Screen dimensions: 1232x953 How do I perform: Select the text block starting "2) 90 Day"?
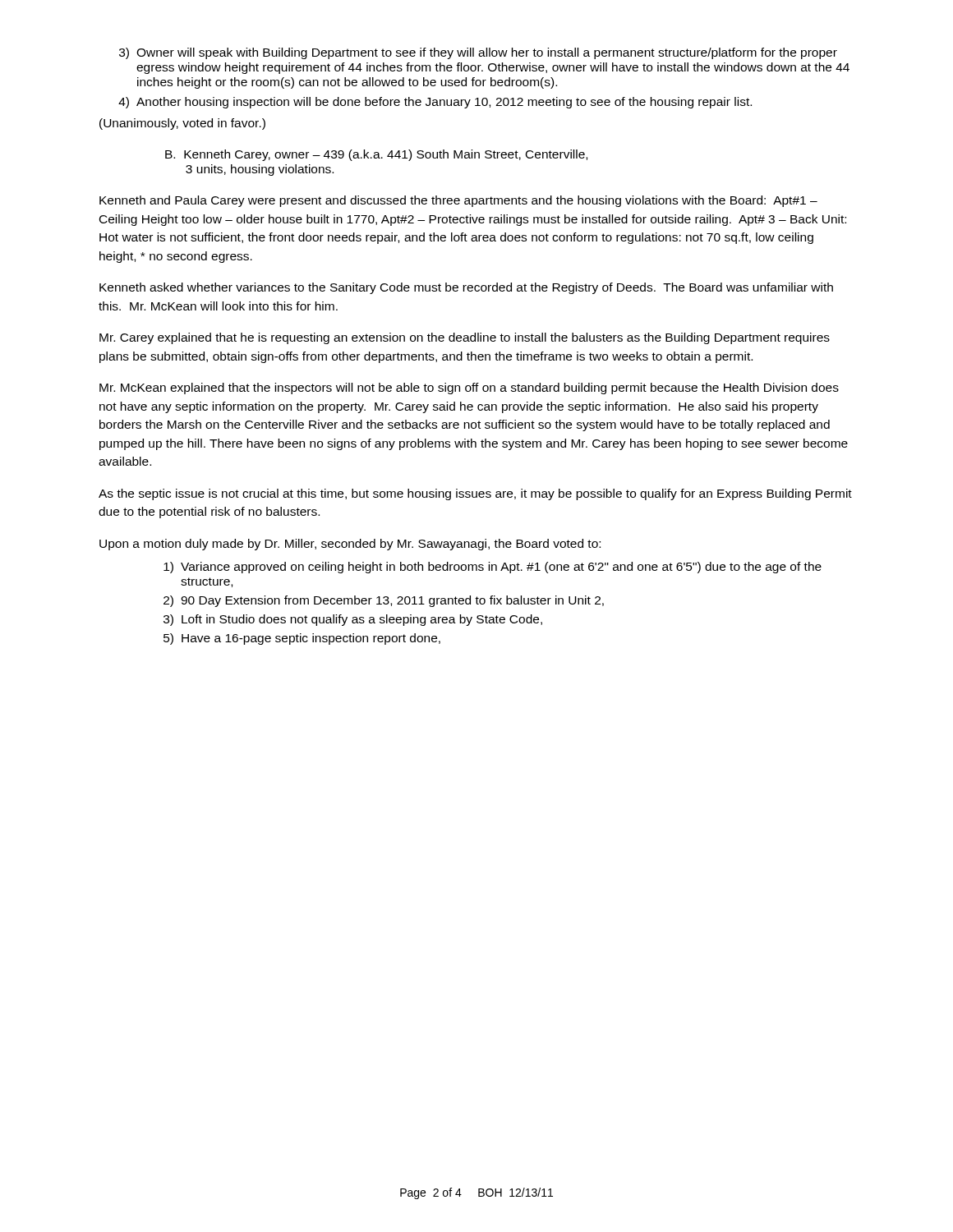click(x=501, y=600)
